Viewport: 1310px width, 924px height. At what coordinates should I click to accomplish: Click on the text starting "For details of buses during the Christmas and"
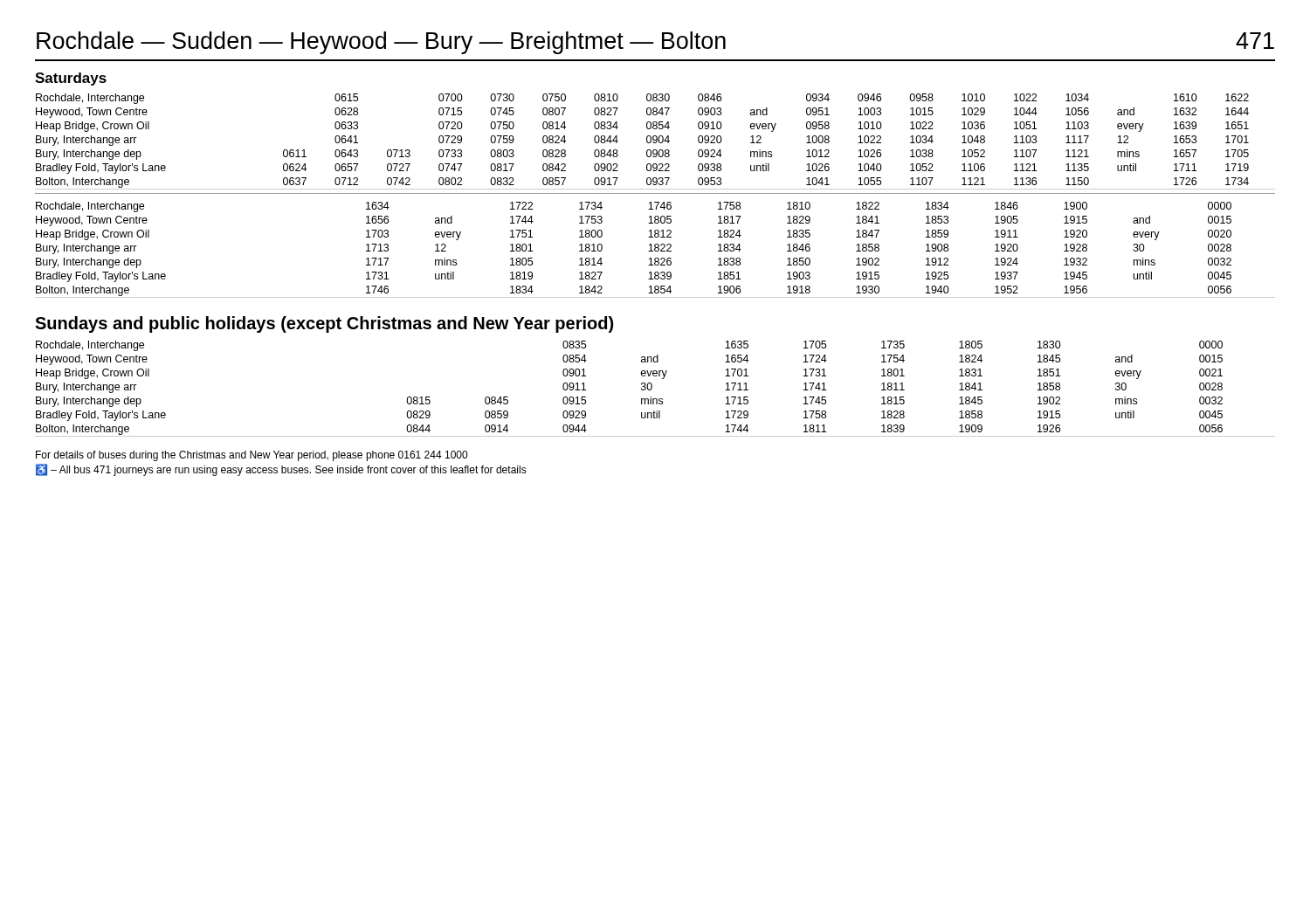pos(251,455)
